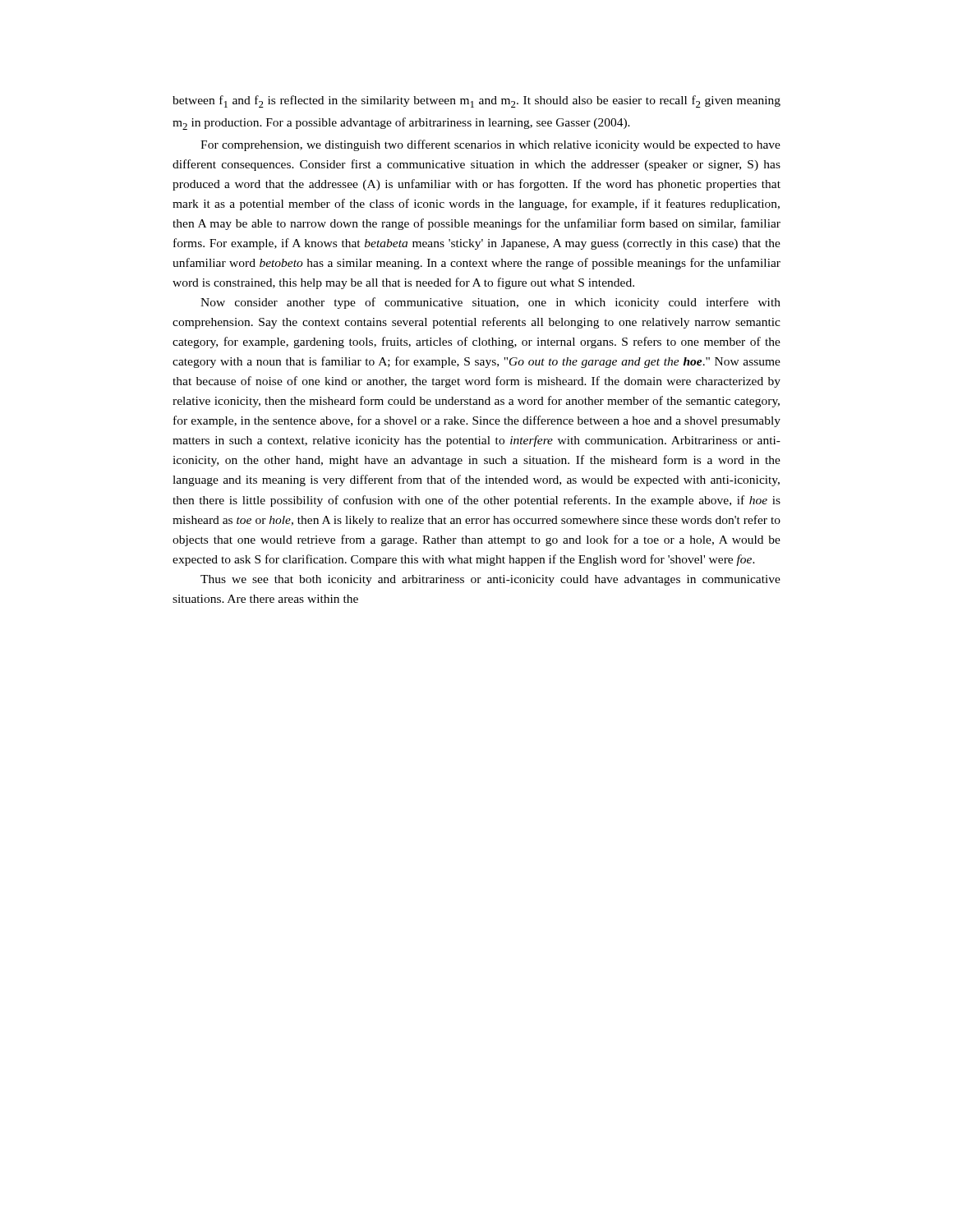Locate the text block with the text "between f1 and"
The image size is (953, 1232).
point(476,349)
